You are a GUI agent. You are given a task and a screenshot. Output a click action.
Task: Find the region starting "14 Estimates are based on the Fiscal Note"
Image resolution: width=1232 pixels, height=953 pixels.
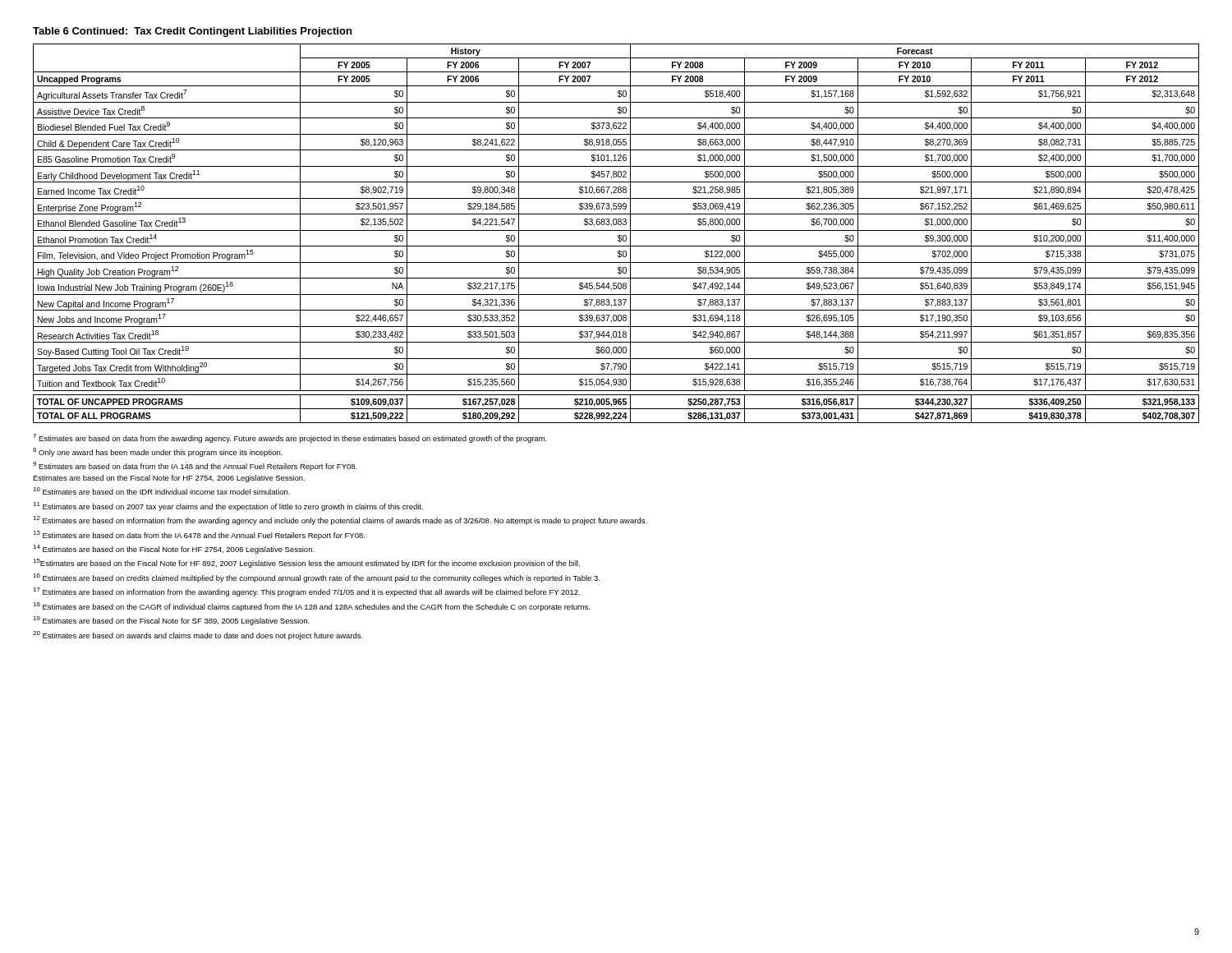174,548
